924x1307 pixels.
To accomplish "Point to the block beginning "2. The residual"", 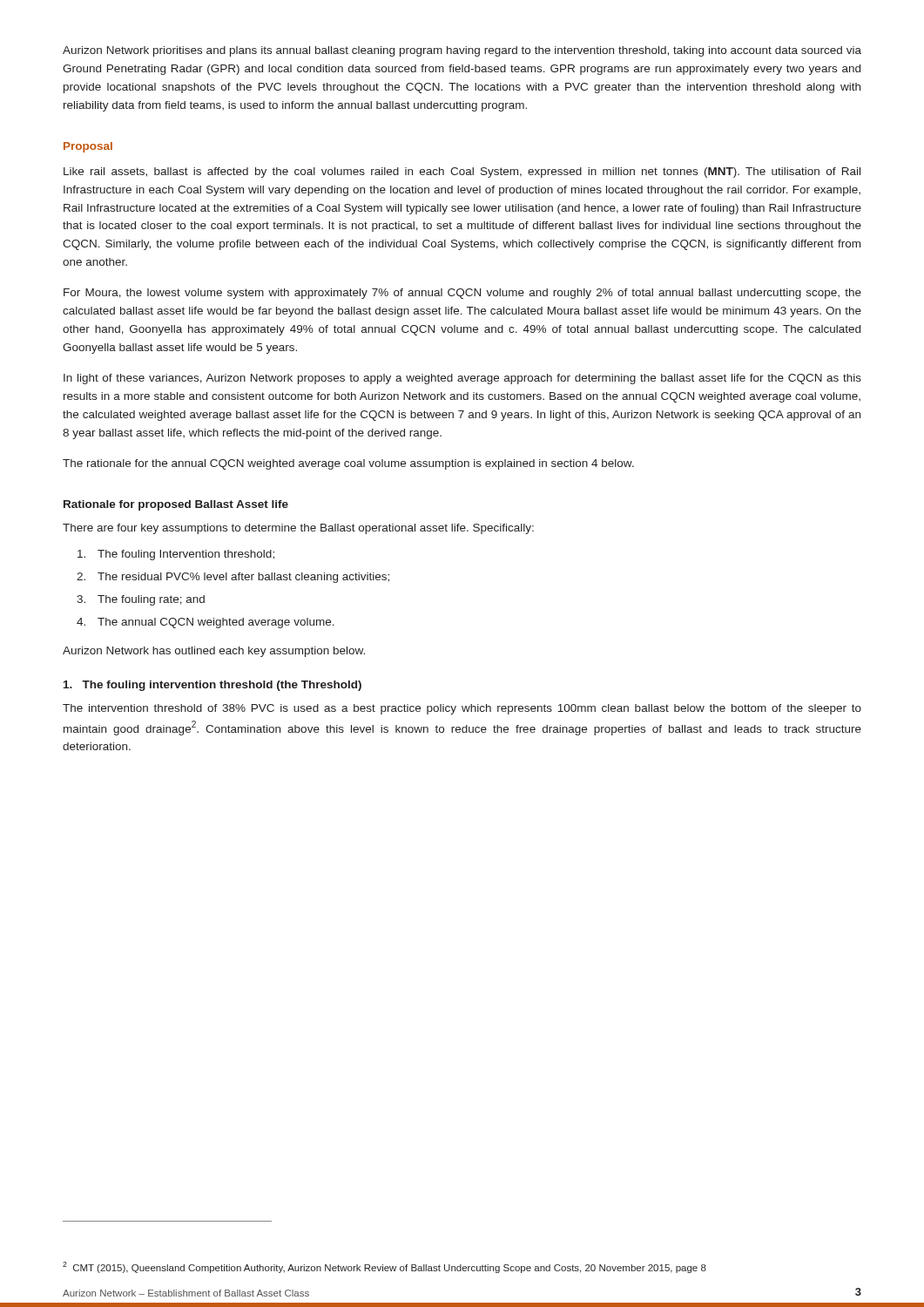I will (x=233, y=578).
